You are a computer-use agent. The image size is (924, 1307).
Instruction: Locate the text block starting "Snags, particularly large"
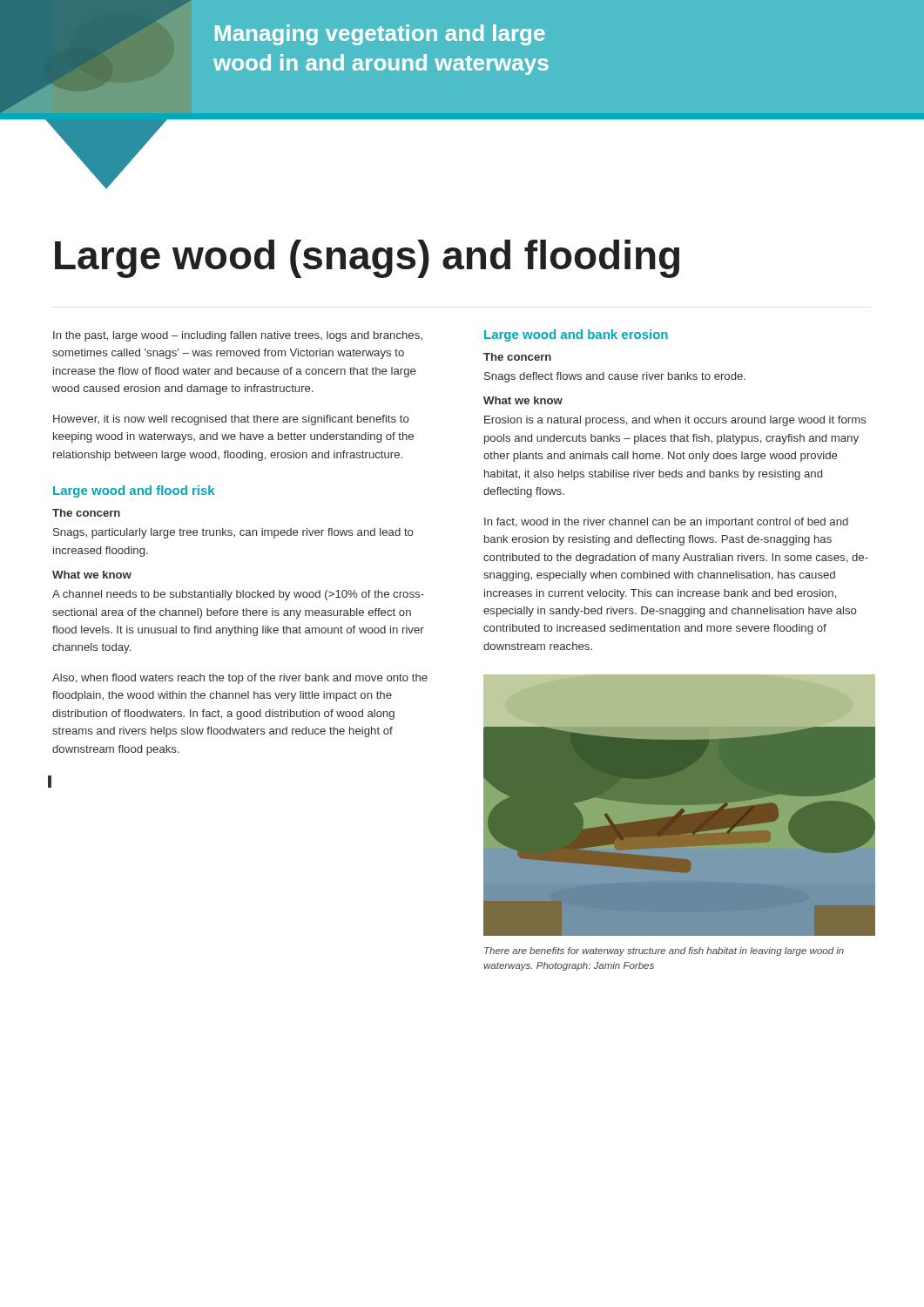click(233, 541)
